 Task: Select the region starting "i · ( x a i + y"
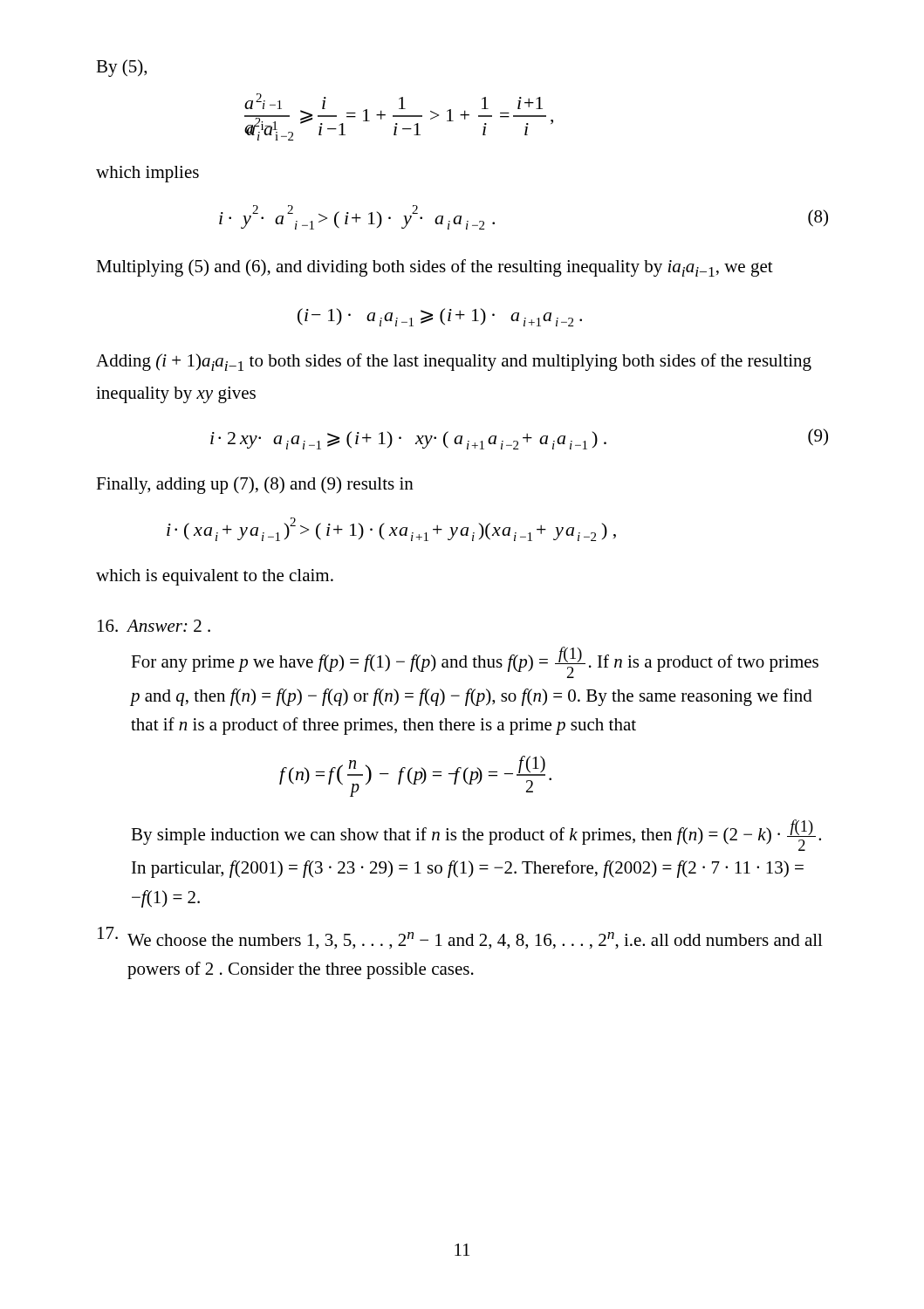pos(462,527)
